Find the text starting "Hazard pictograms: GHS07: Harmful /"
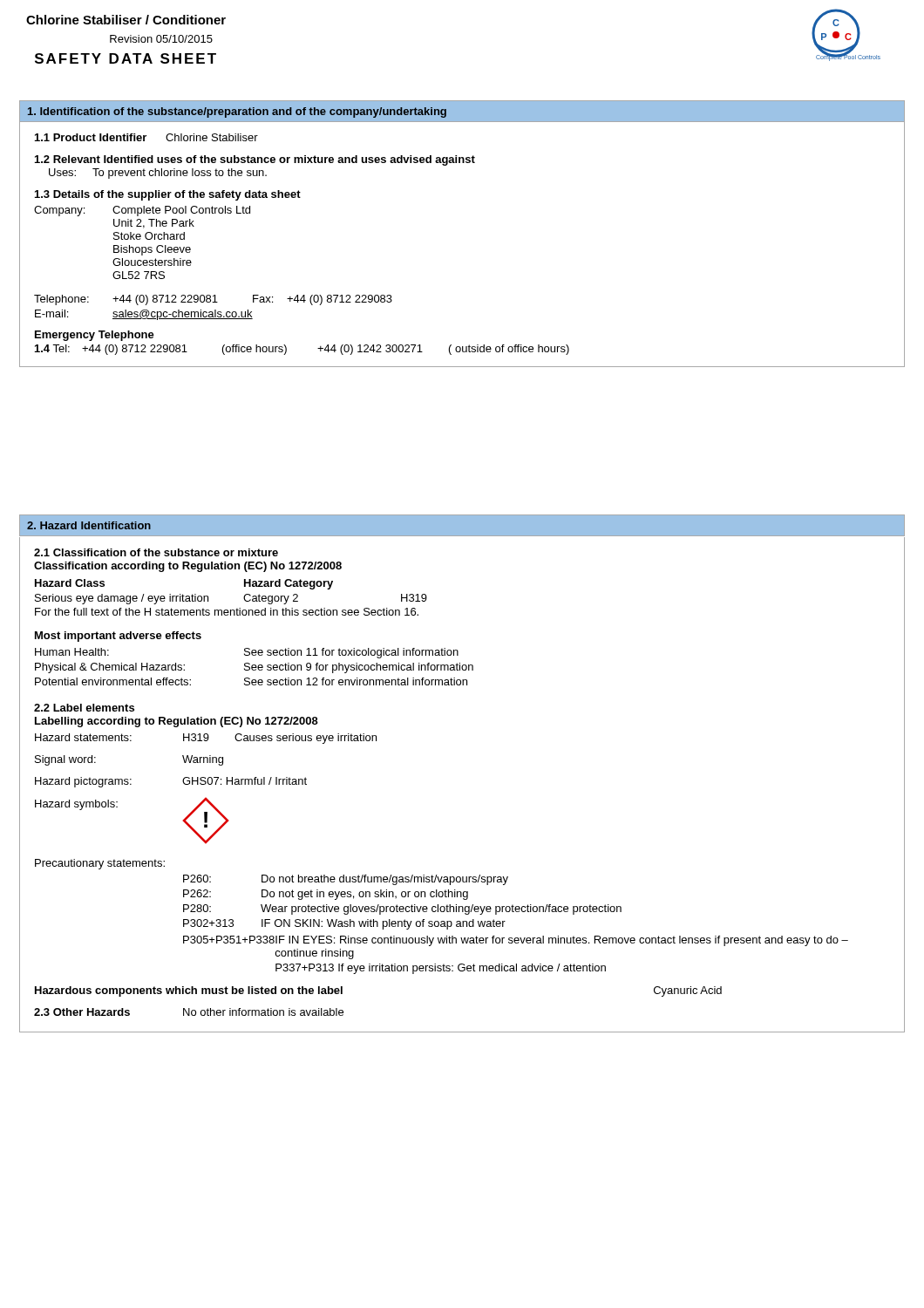The image size is (924, 1308). tap(81, 782)
